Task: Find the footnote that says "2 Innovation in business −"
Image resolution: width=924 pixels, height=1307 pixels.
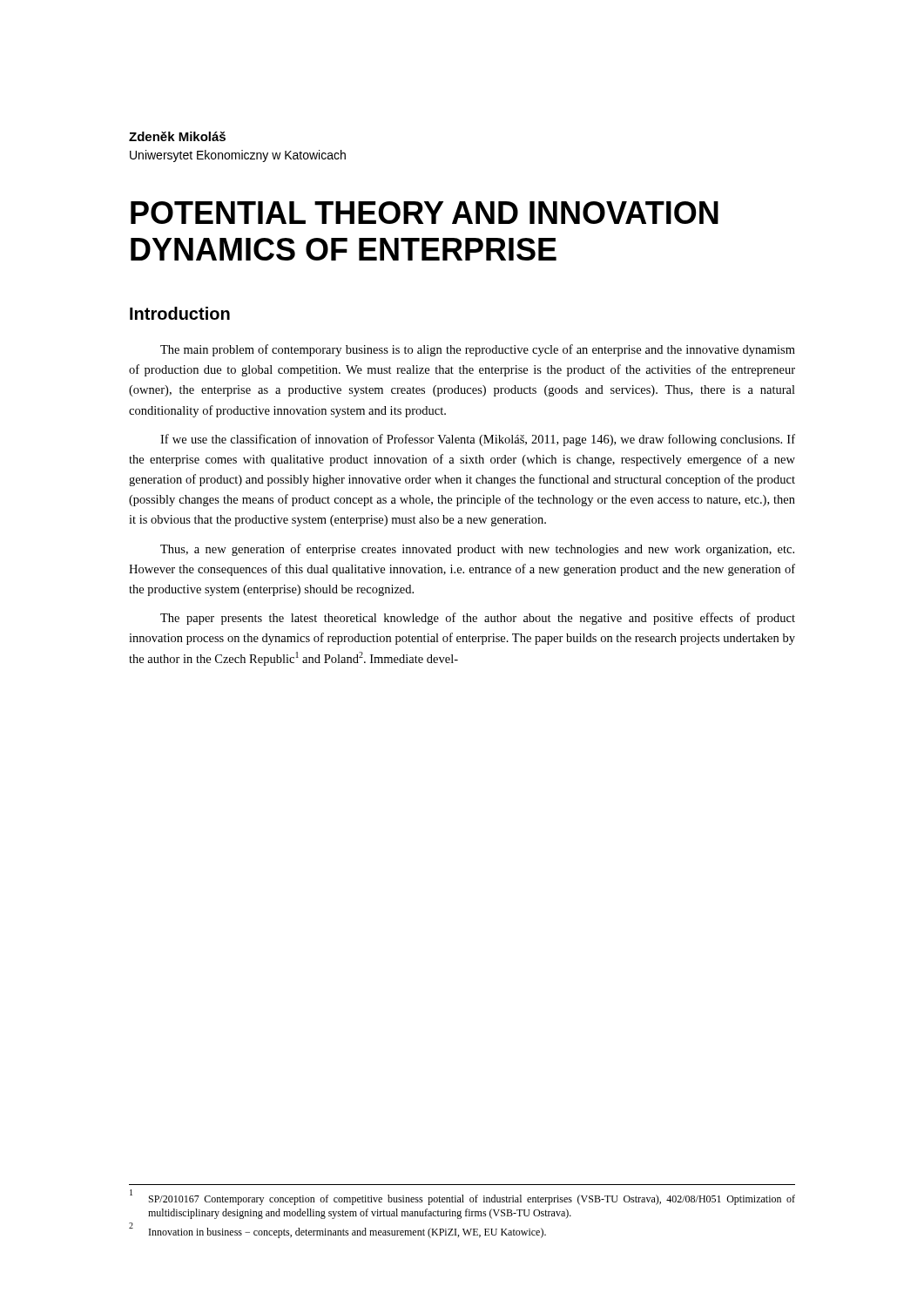Action: [462, 1233]
